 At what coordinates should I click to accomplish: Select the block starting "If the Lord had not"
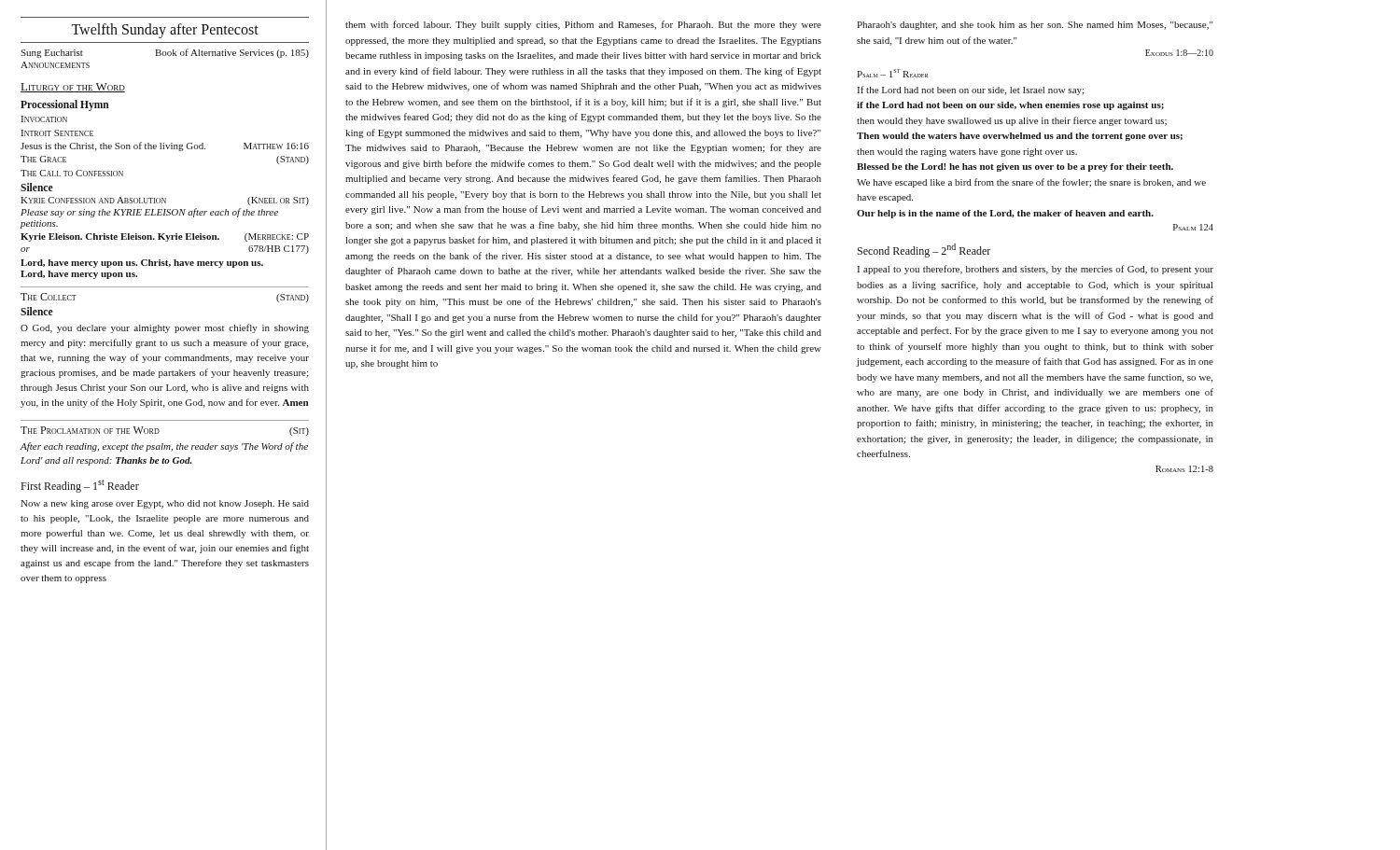point(1035,157)
